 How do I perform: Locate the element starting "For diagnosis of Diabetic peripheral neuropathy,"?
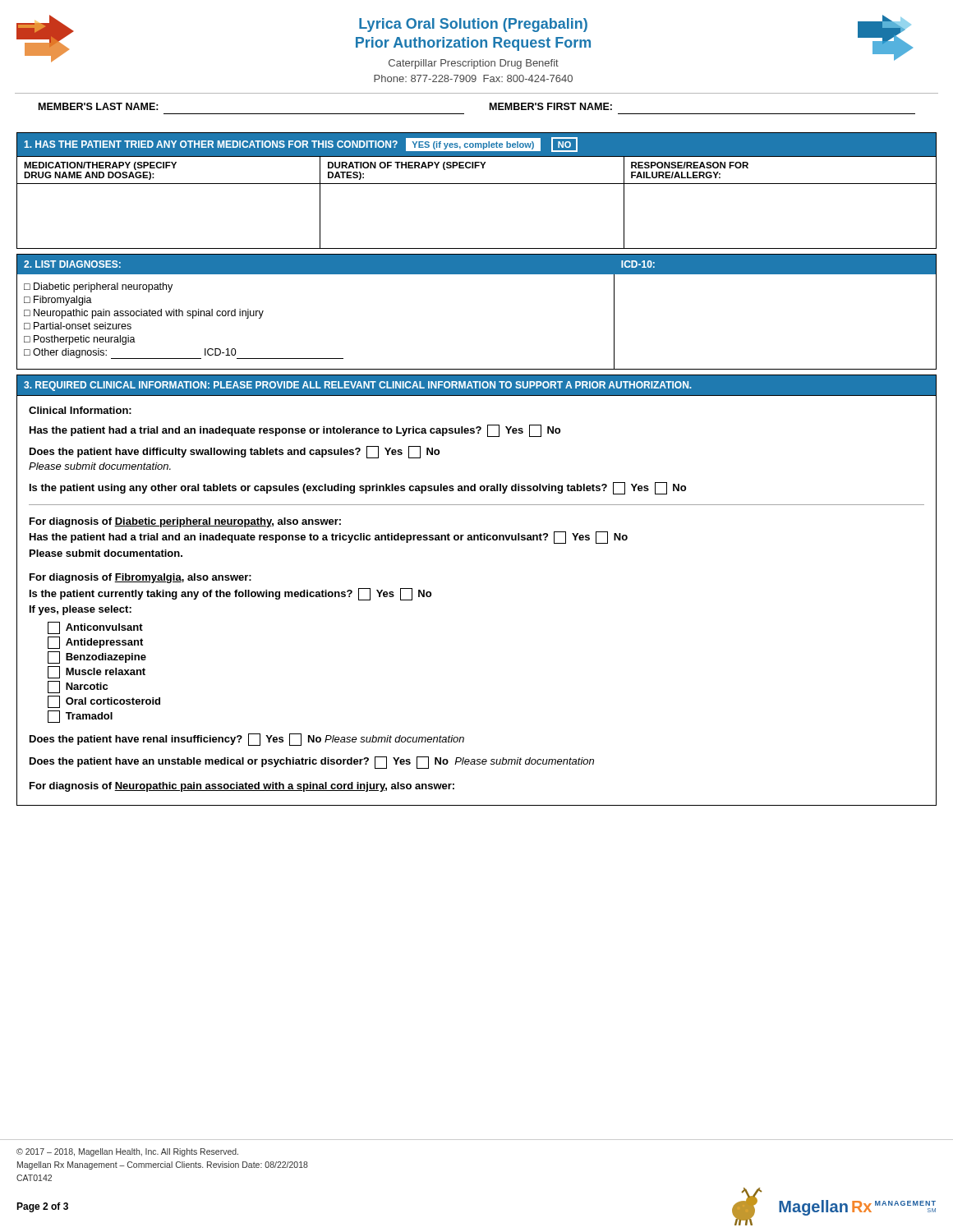328,537
